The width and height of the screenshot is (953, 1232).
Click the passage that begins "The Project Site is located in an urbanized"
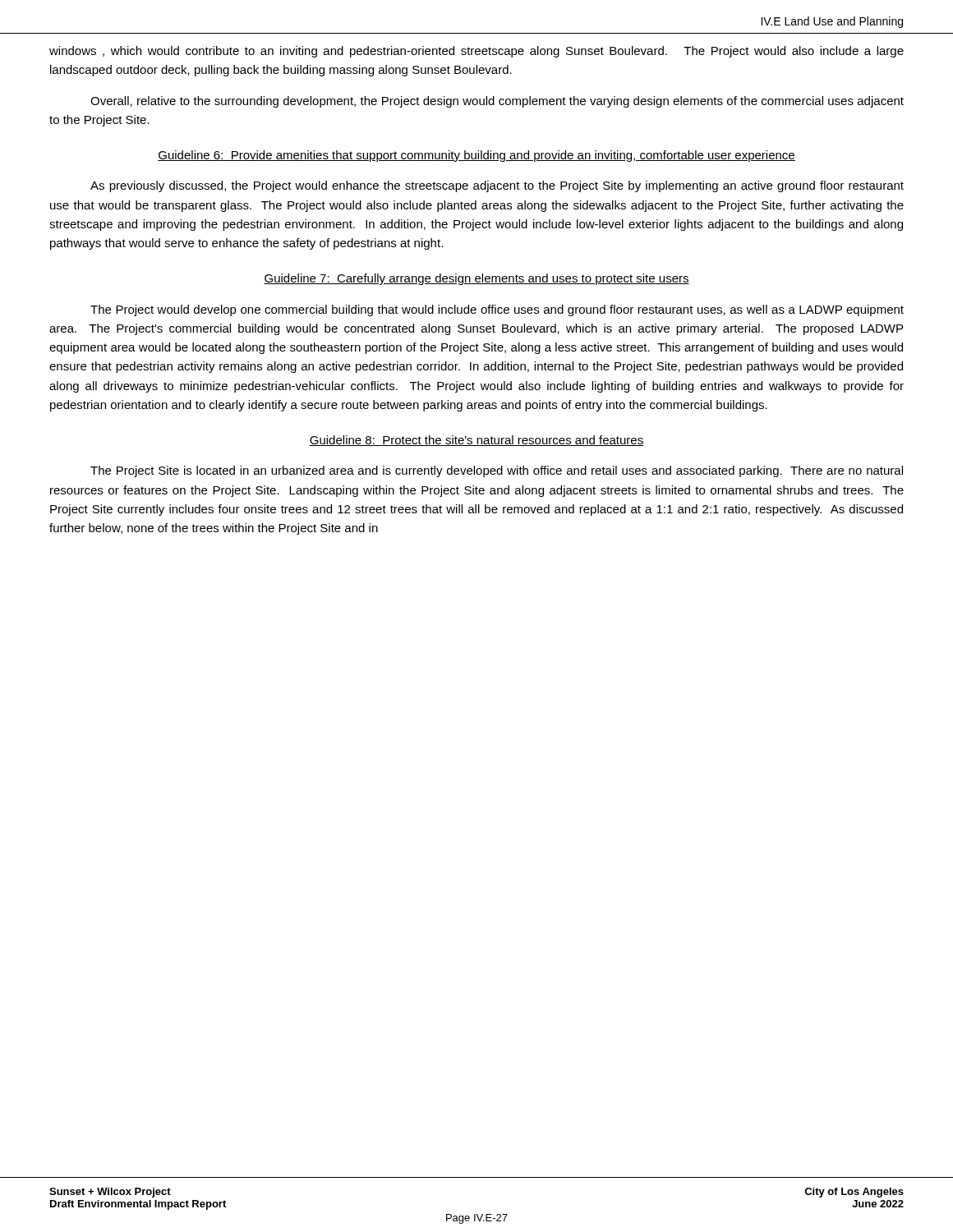[x=476, y=499]
